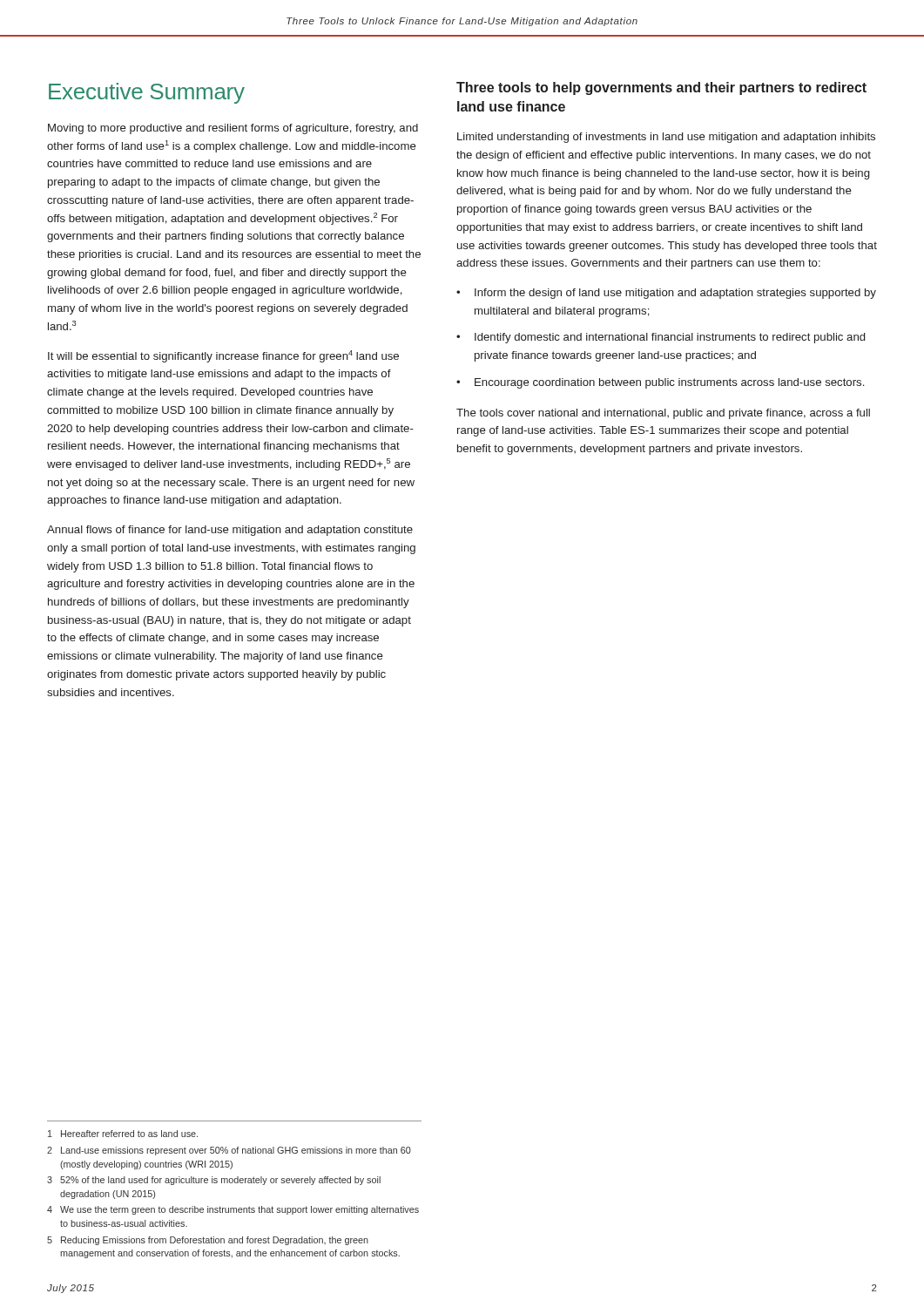
Task: Point to the text block starting "• Inform the design of"
Action: [666, 300]
